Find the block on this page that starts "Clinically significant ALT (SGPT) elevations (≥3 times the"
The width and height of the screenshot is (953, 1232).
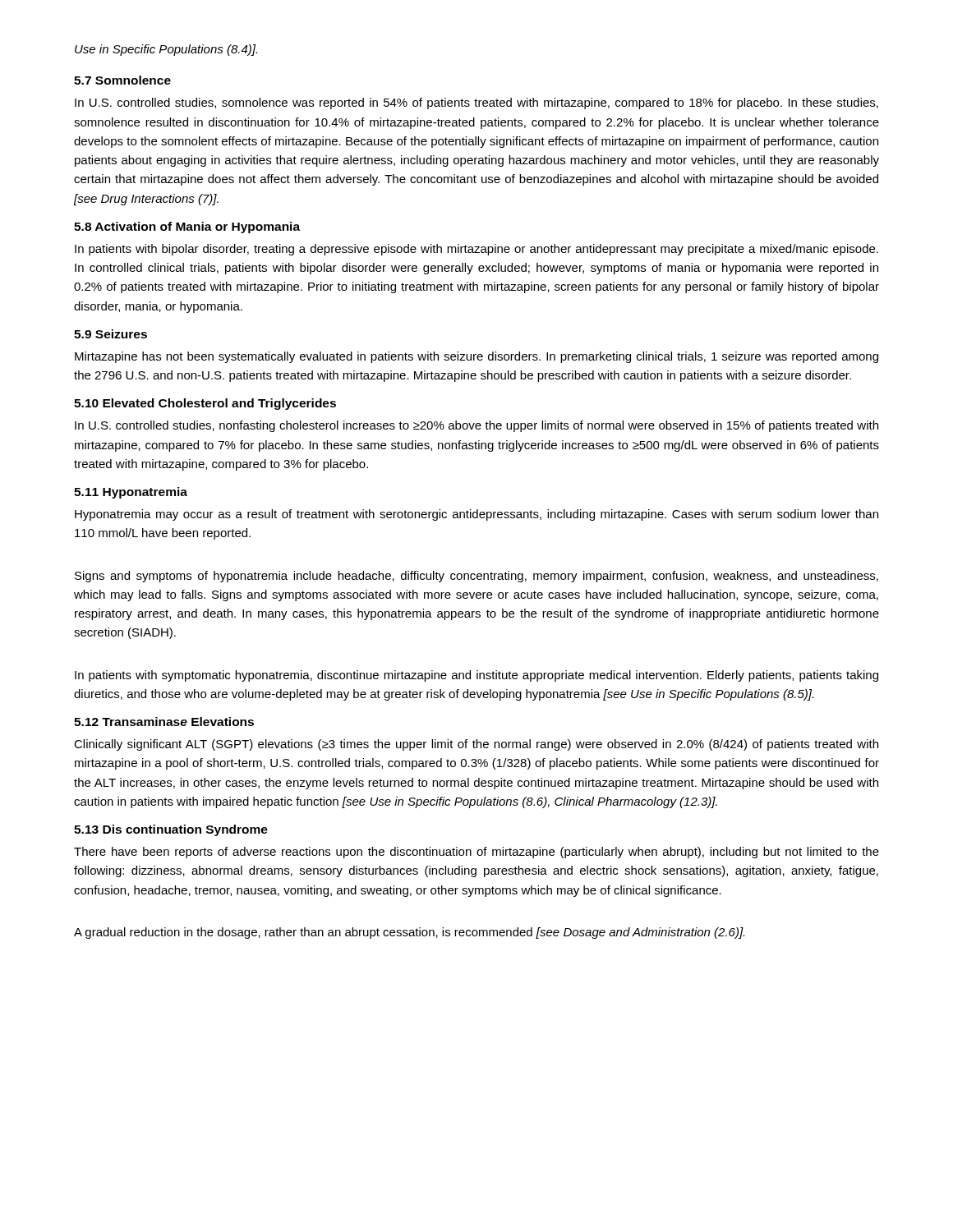tap(476, 772)
